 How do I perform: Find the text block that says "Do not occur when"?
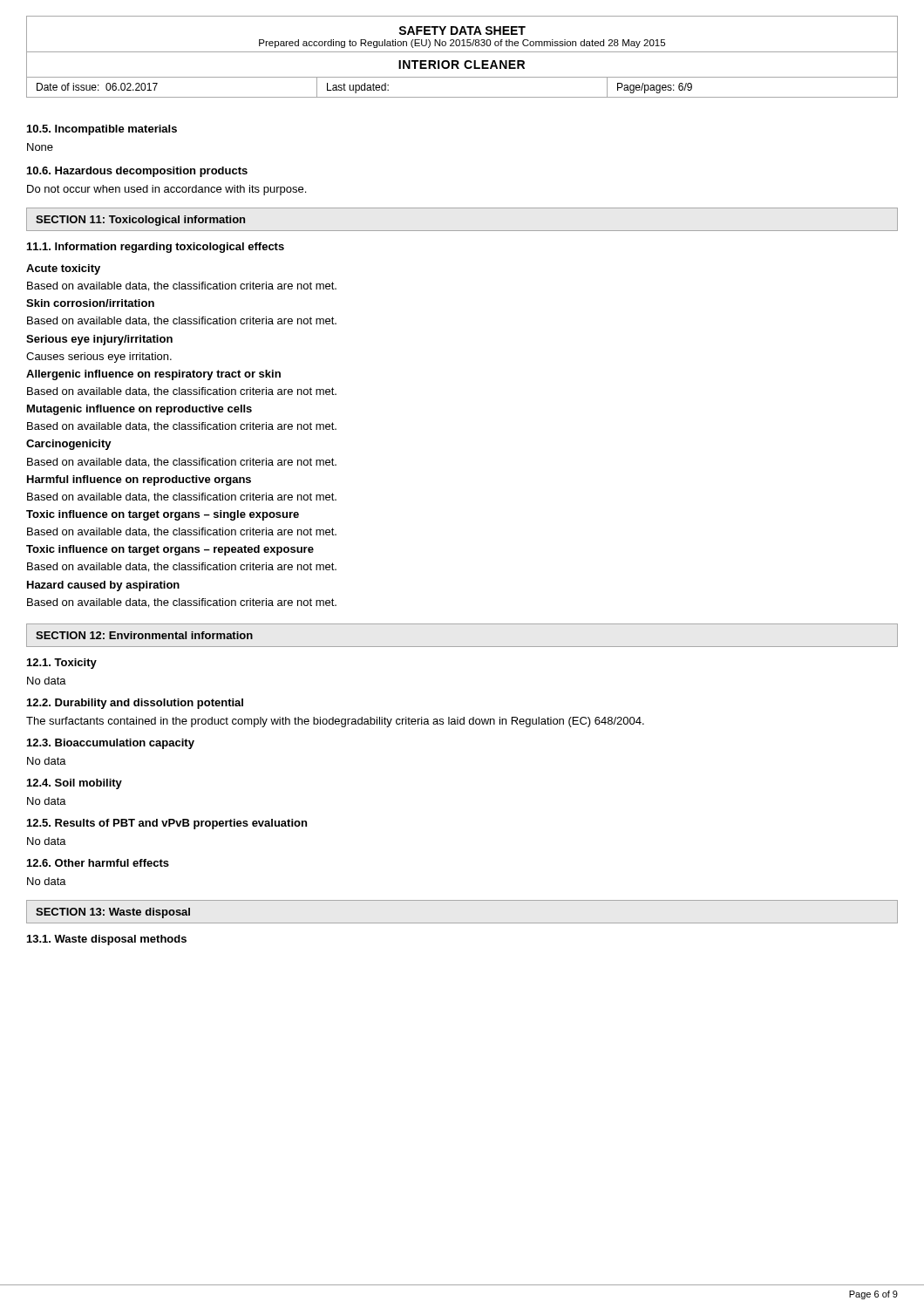(x=167, y=189)
